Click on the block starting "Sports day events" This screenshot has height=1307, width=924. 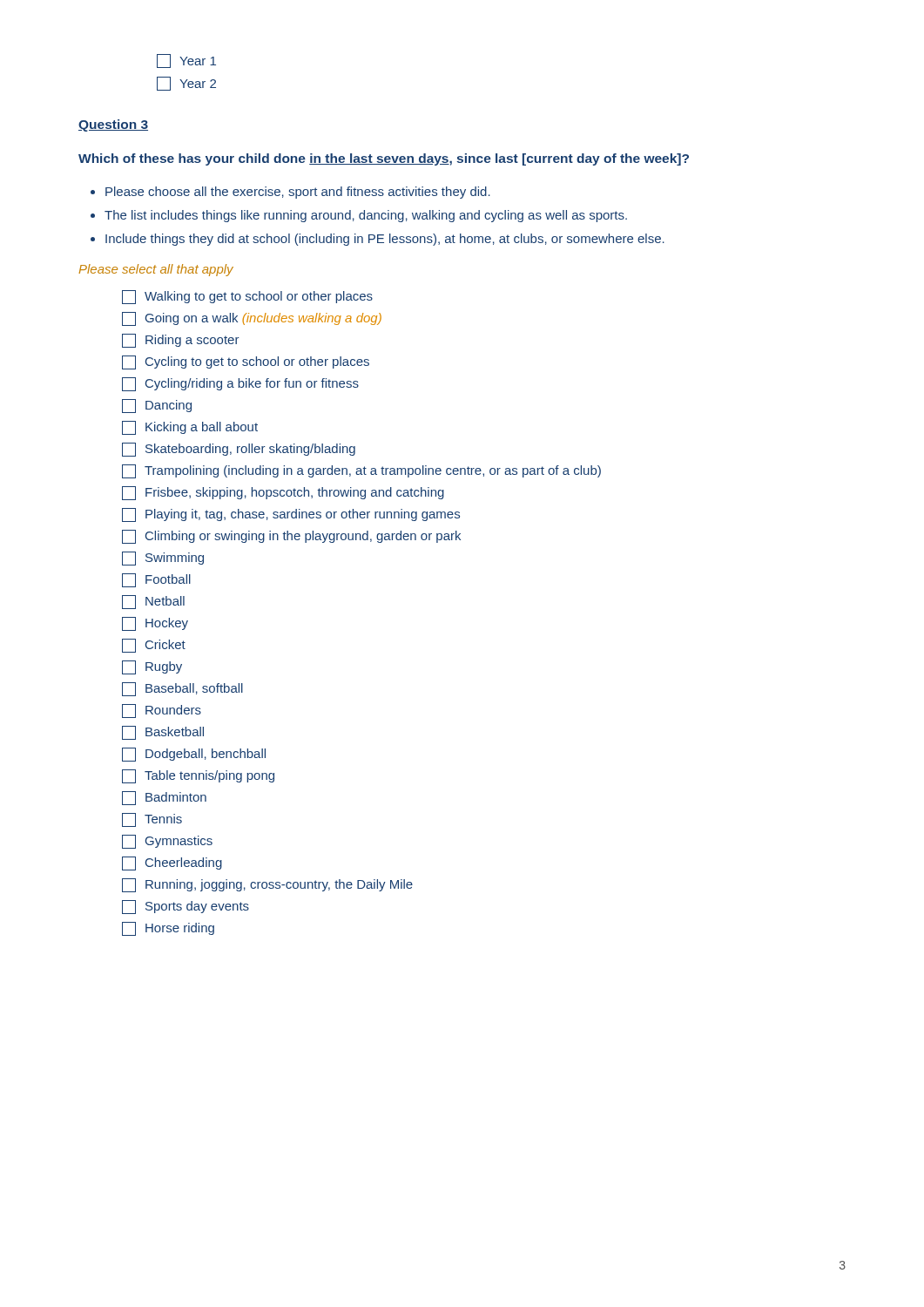coord(186,906)
